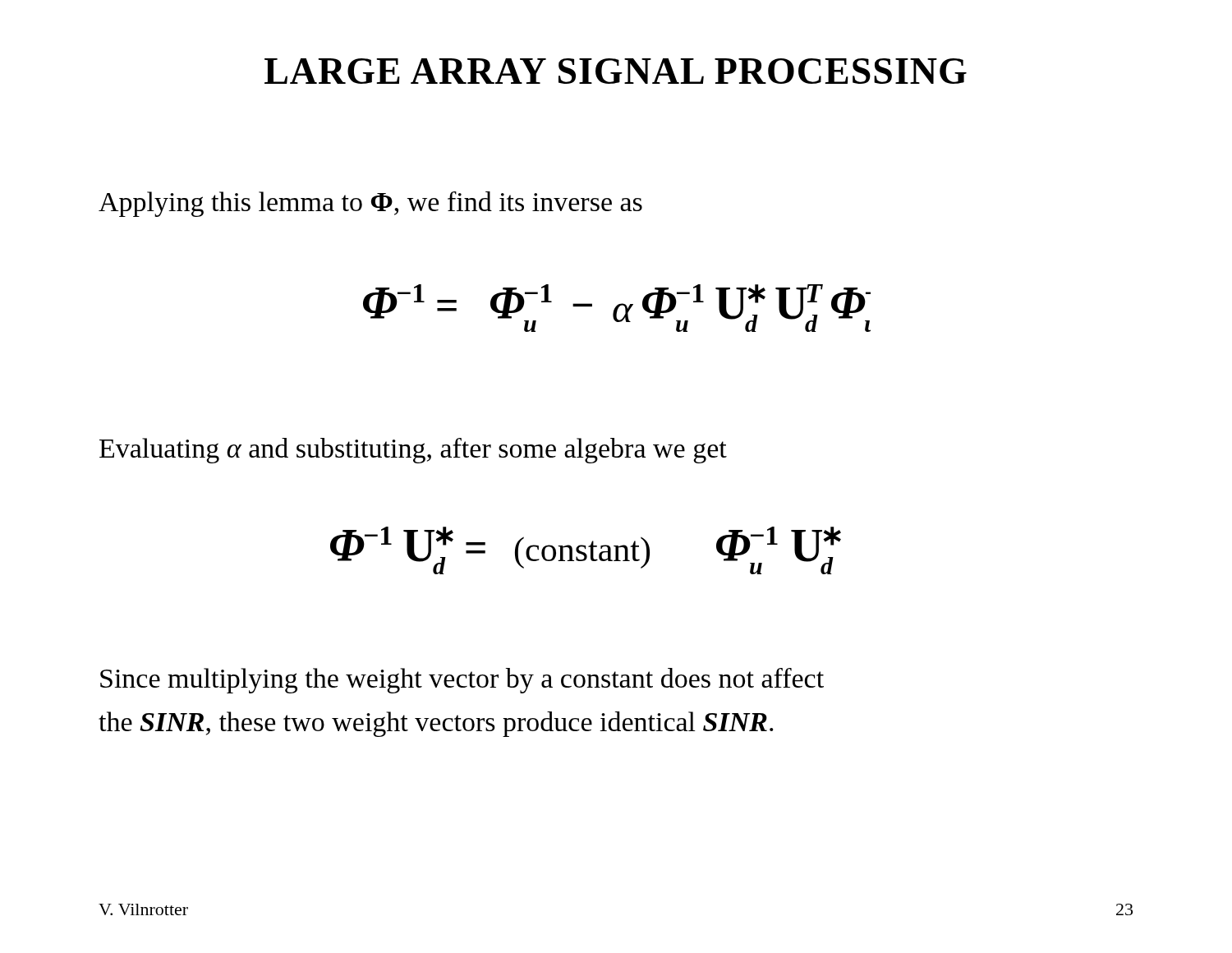
Task: Point to the formula beginning "Φ −1 U d ∗ ="
Action: (616, 550)
